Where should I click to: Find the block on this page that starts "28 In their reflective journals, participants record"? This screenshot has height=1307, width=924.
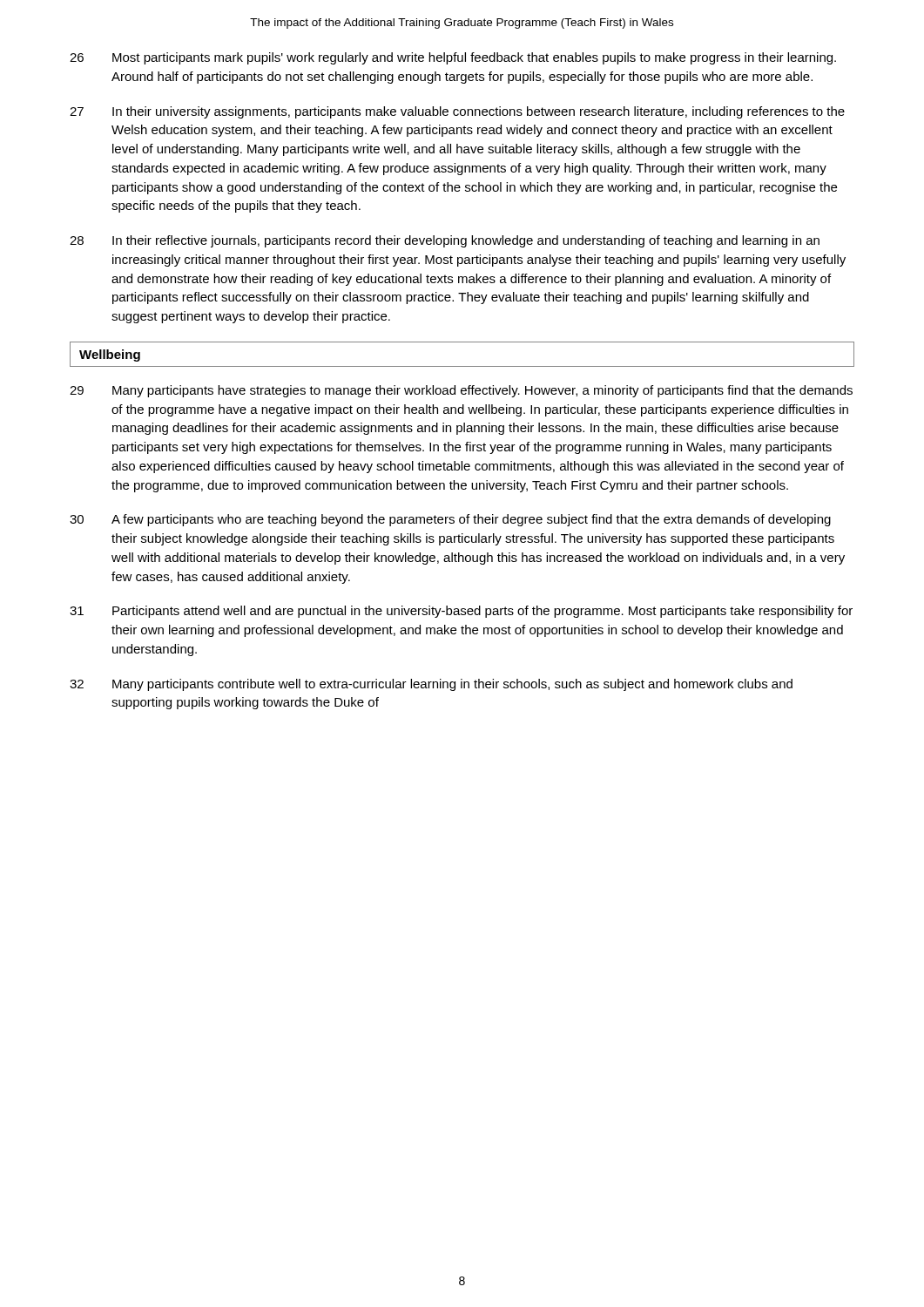pyautogui.click(x=462, y=278)
